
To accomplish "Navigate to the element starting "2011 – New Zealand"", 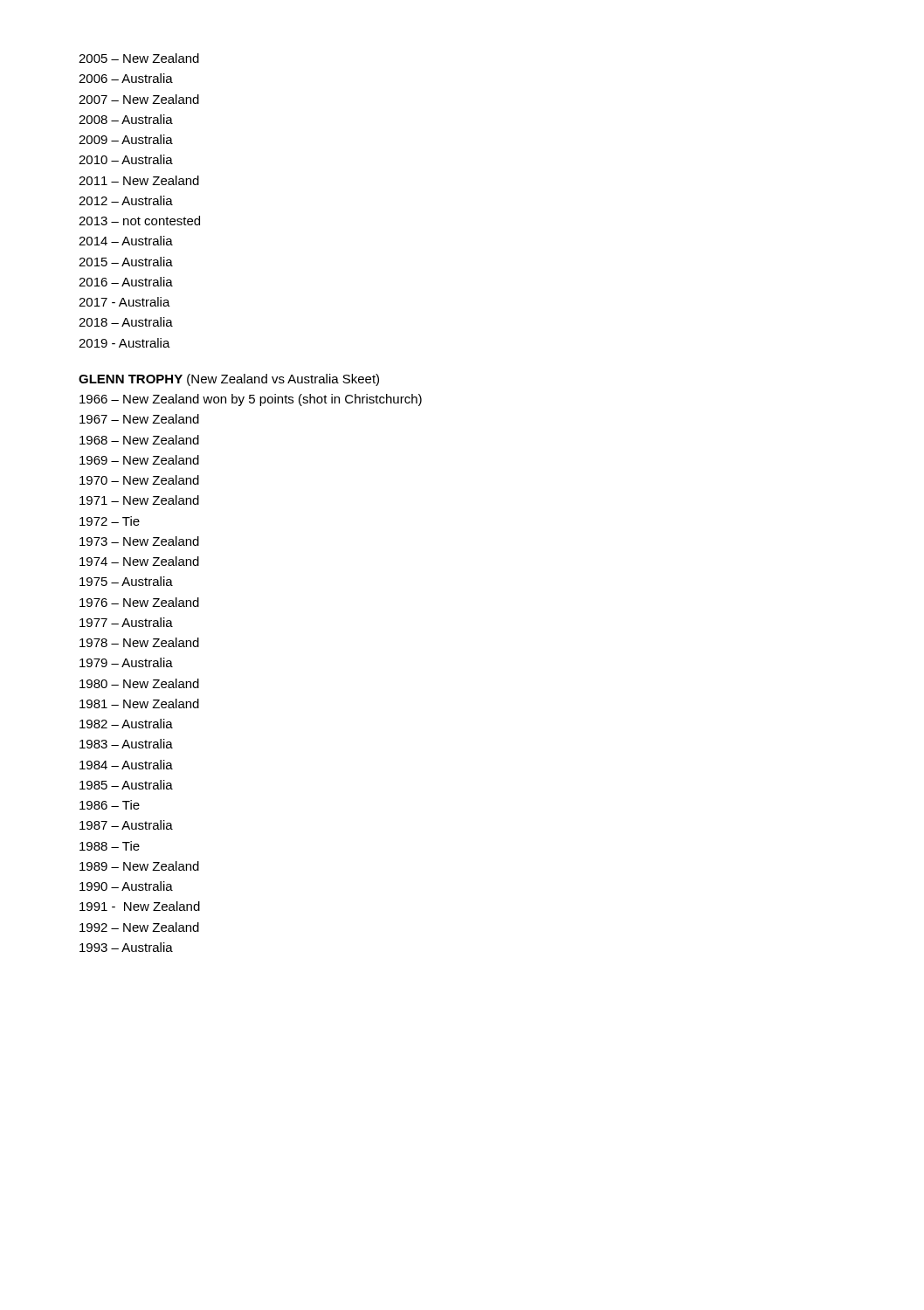I will coord(139,180).
